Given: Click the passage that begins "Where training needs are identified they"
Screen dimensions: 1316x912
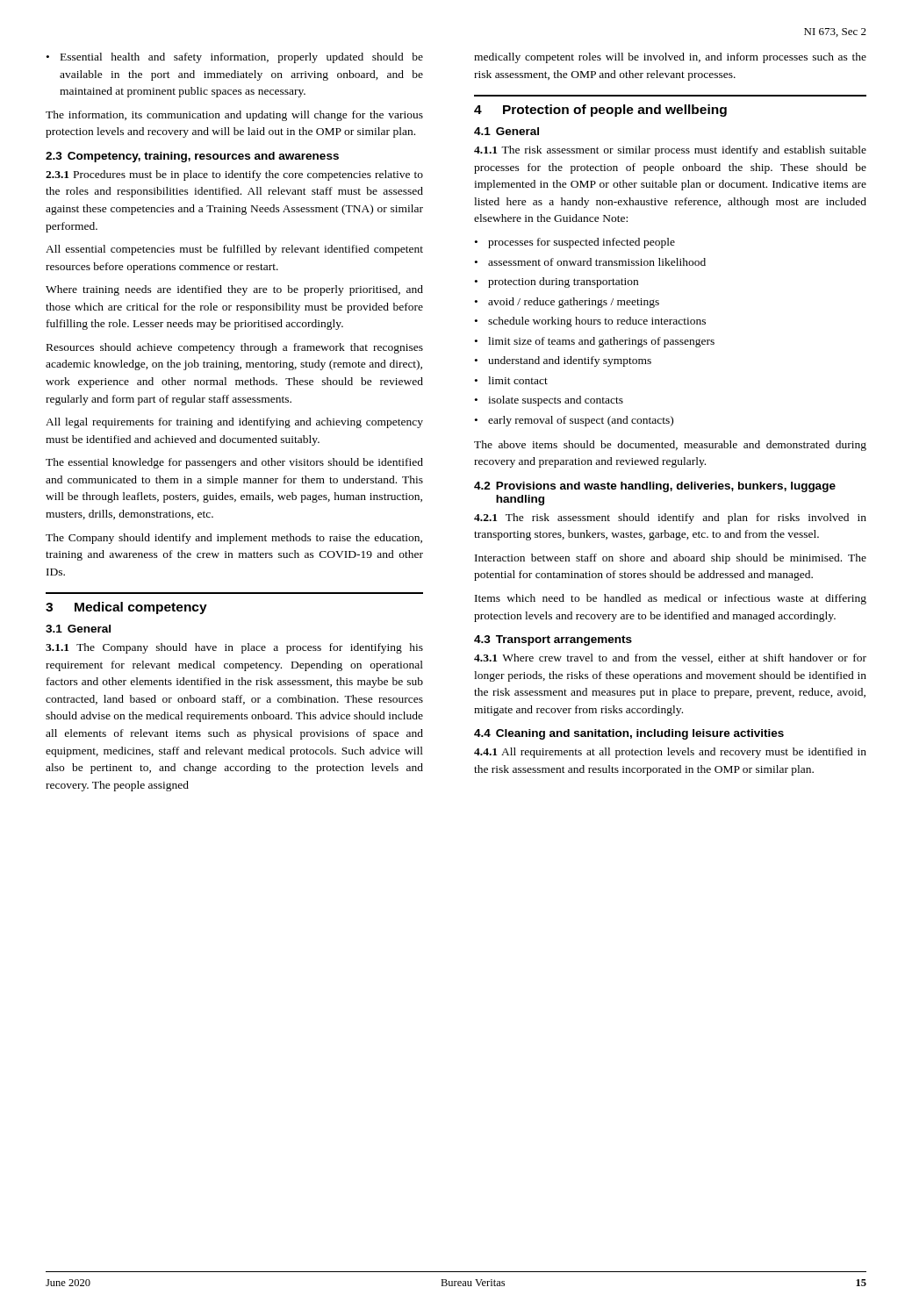Looking at the screenshot, I should pos(234,307).
